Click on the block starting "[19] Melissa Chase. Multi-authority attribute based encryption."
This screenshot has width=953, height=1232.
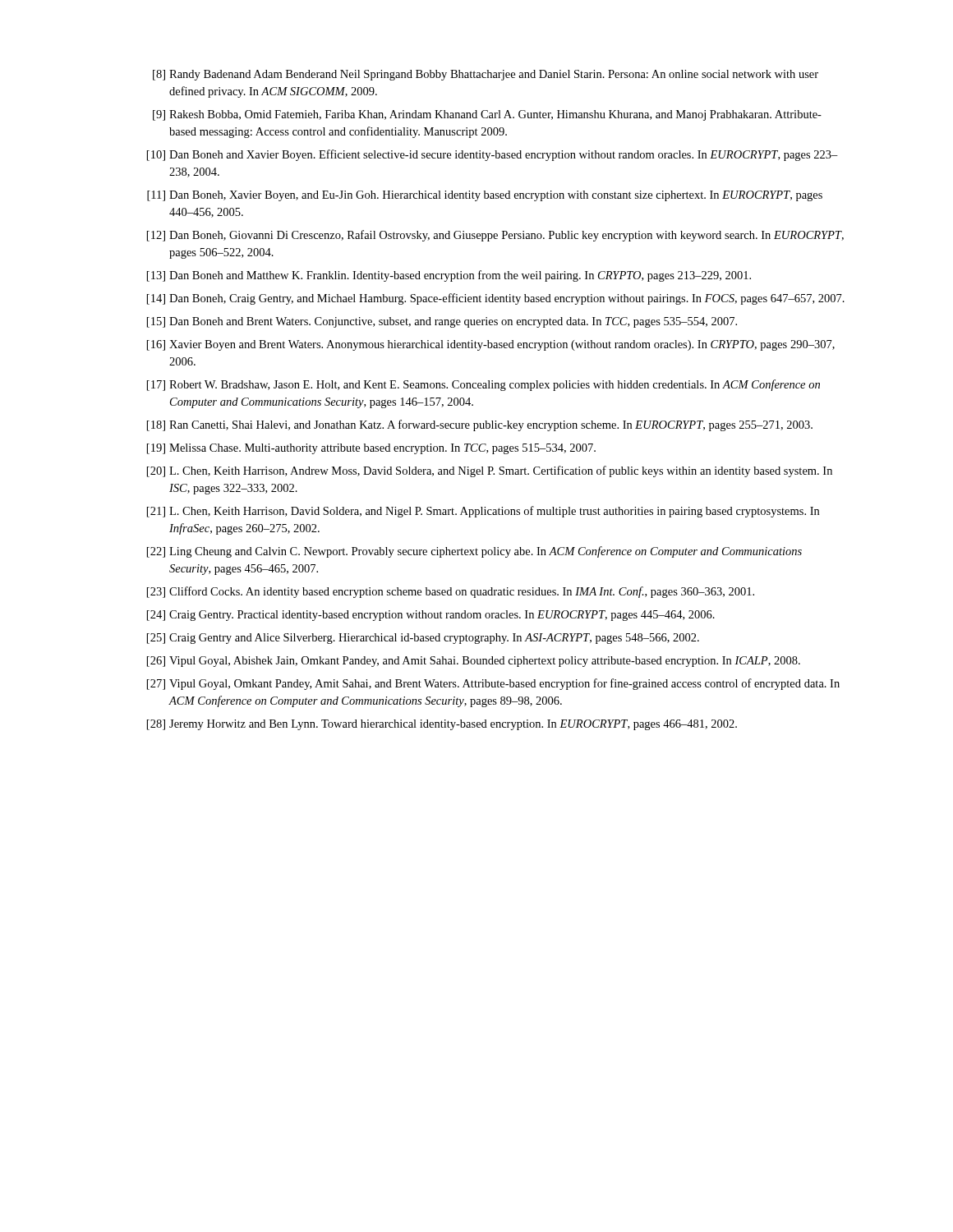[489, 448]
